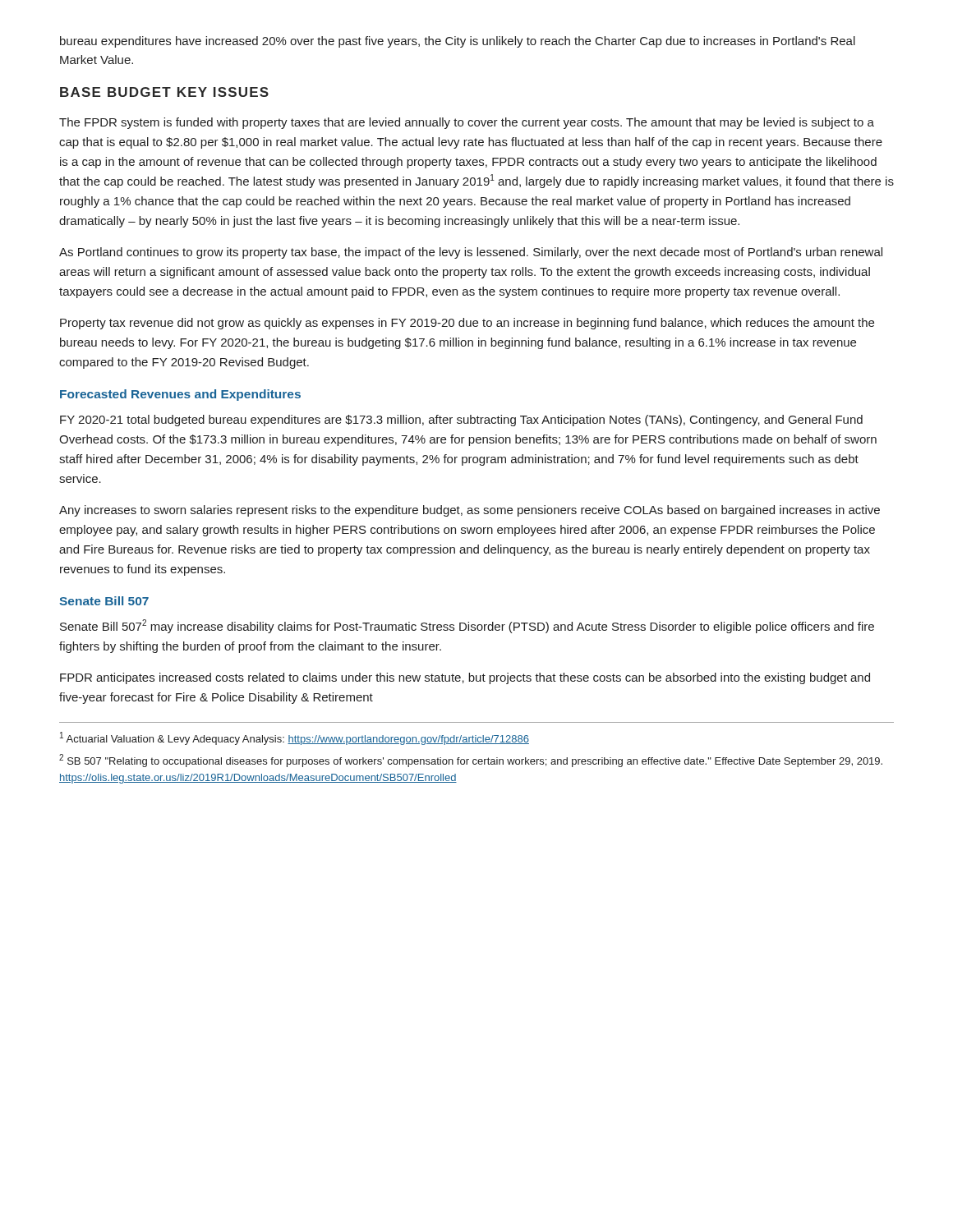This screenshot has width=953, height=1232.
Task: Where is the passage that starts "Any increases to sworn"?
Action: tap(470, 539)
